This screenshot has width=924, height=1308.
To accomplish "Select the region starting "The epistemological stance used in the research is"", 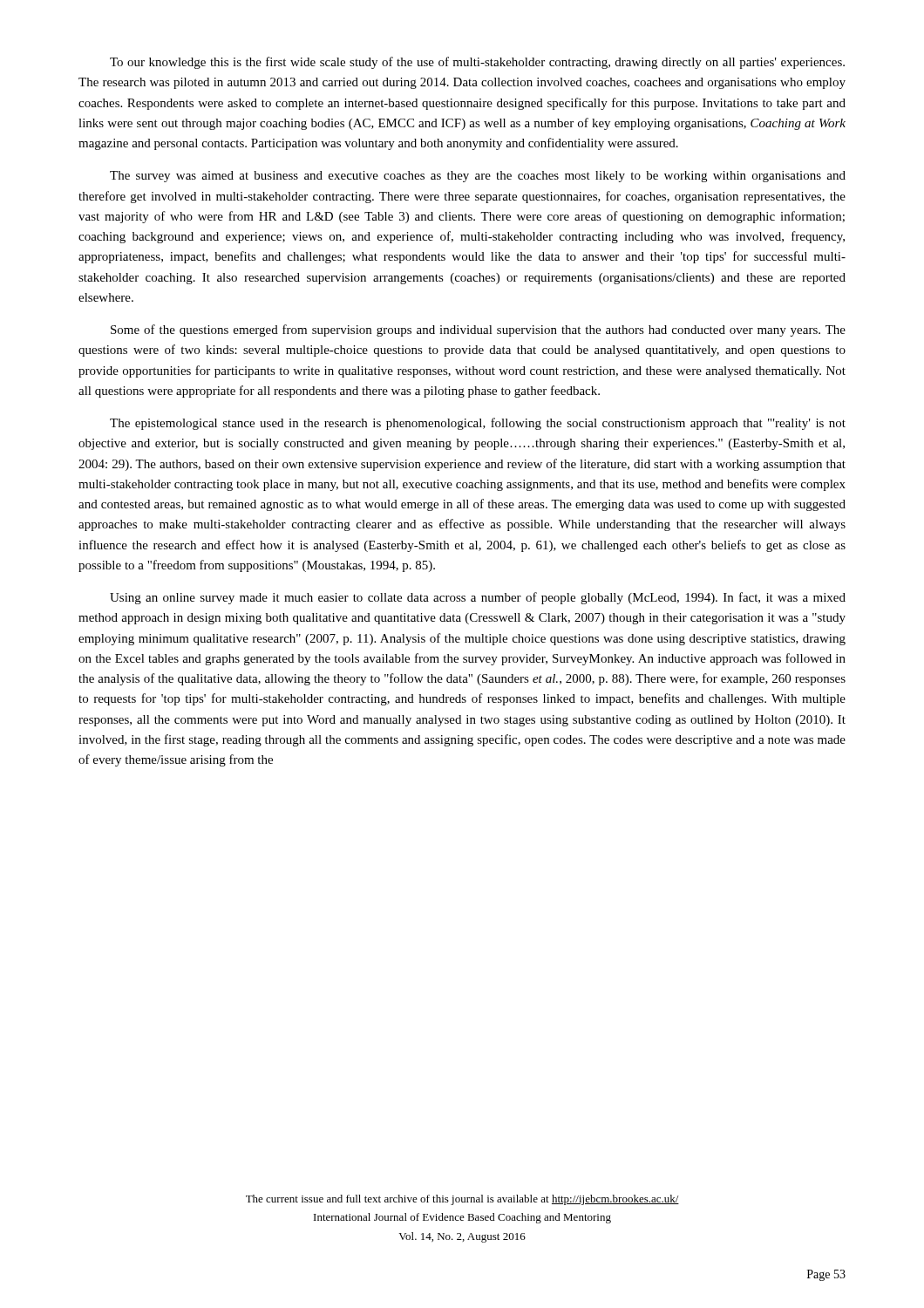I will tap(462, 494).
